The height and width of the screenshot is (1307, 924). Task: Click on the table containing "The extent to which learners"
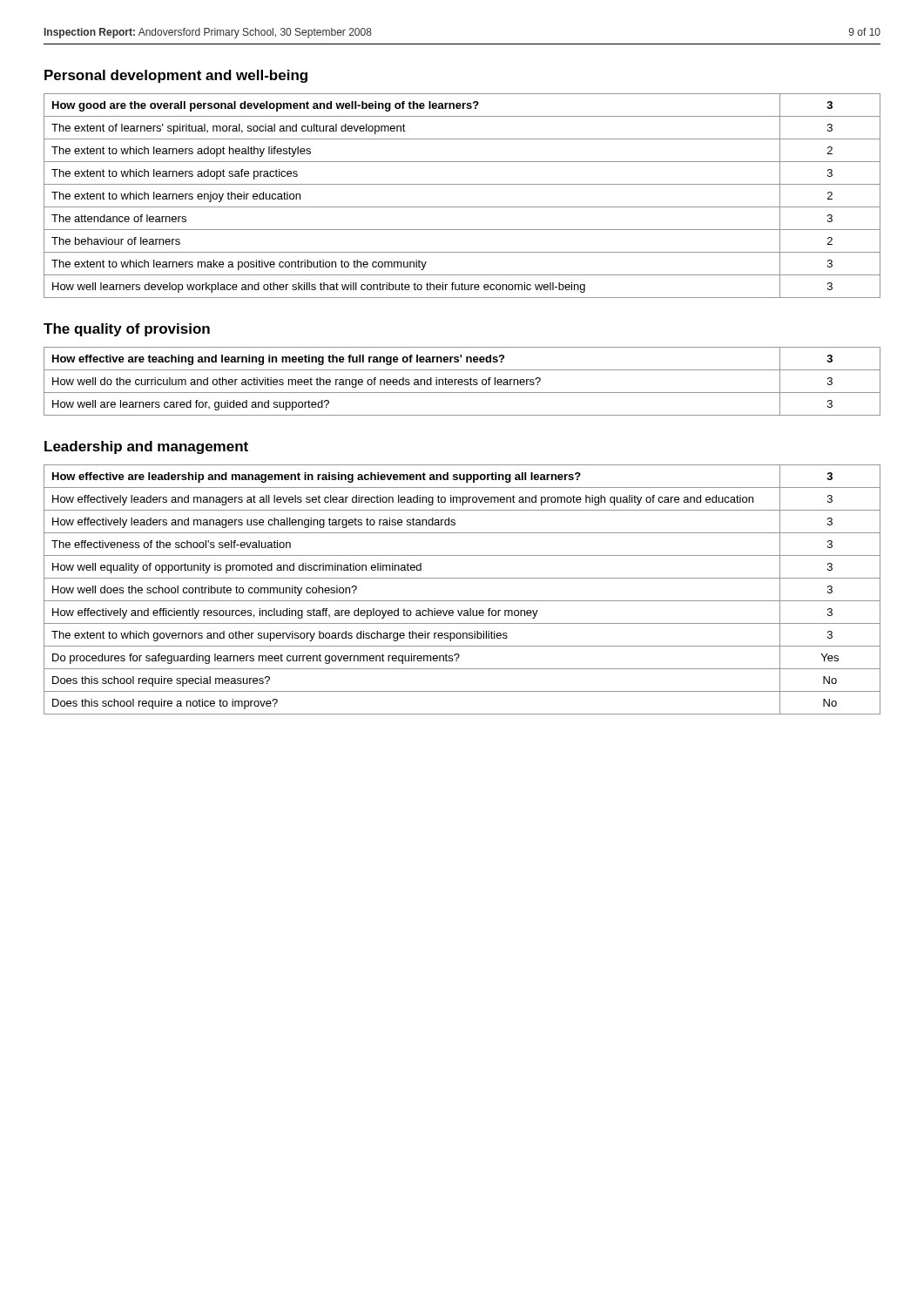click(x=462, y=196)
